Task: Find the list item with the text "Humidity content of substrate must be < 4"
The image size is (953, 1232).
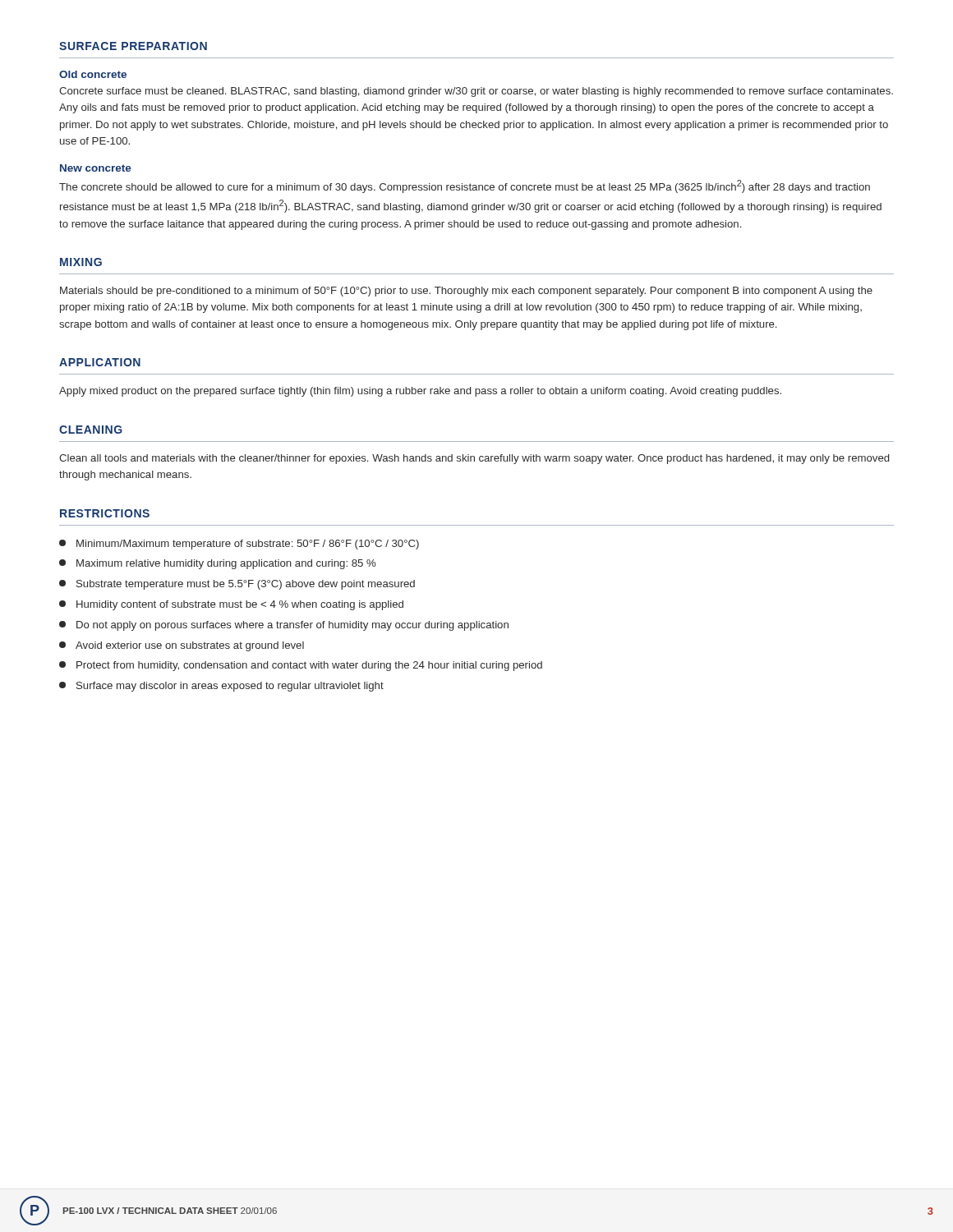Action: 232,604
